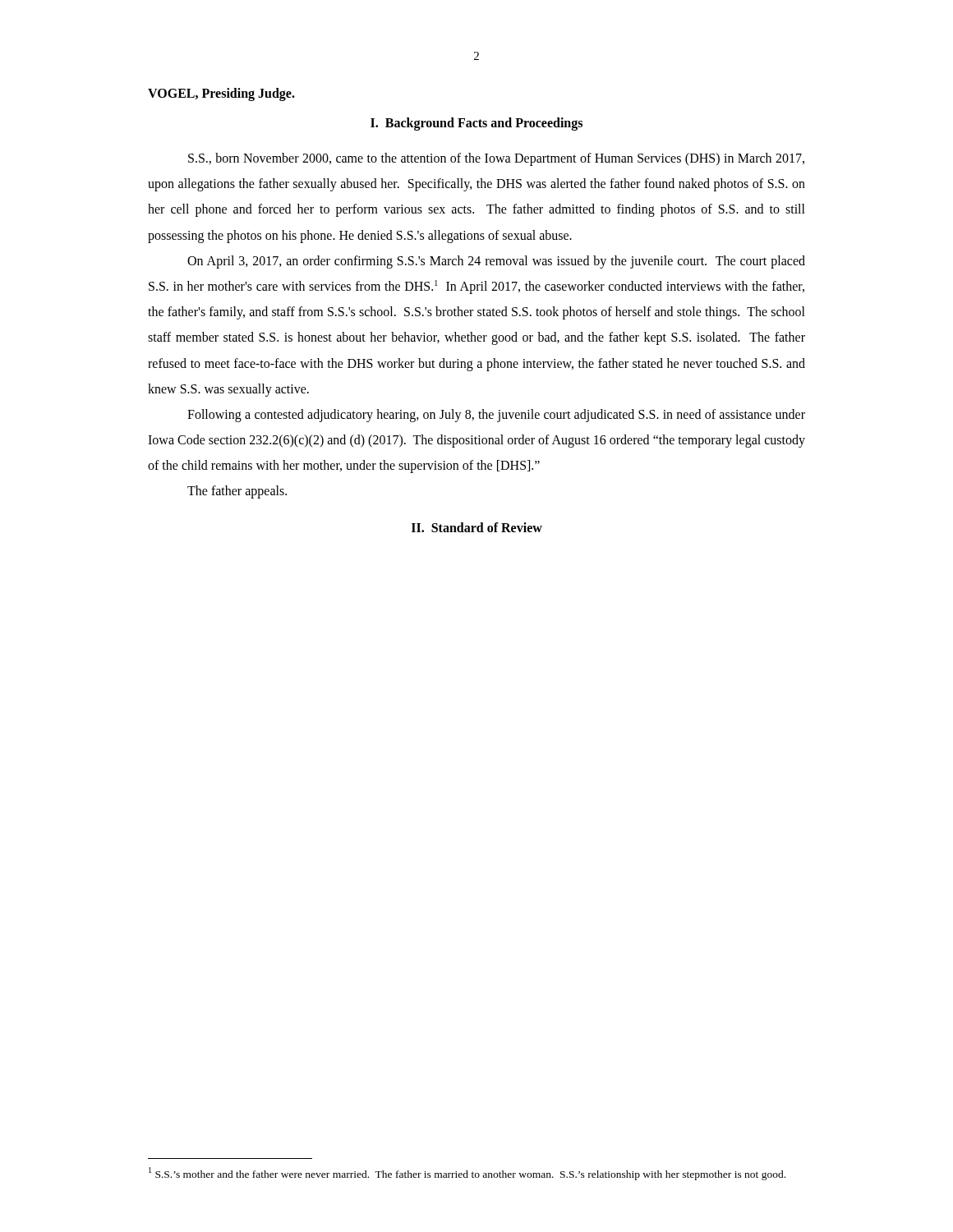Find "VOGEL, Presiding Judge." on this page
Image resolution: width=953 pixels, height=1232 pixels.
coord(221,93)
